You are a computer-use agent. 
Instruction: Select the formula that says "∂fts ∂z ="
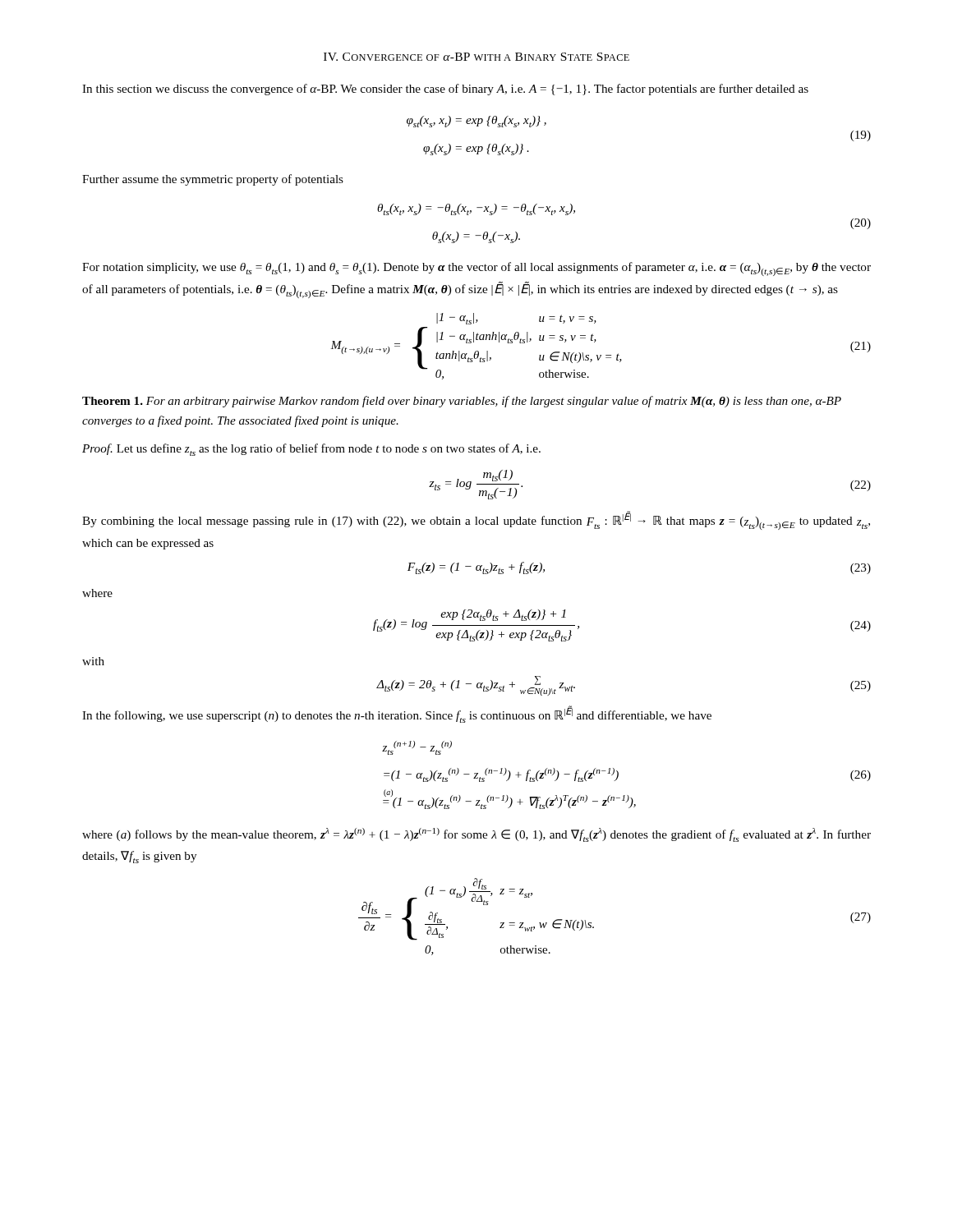click(x=483, y=905)
